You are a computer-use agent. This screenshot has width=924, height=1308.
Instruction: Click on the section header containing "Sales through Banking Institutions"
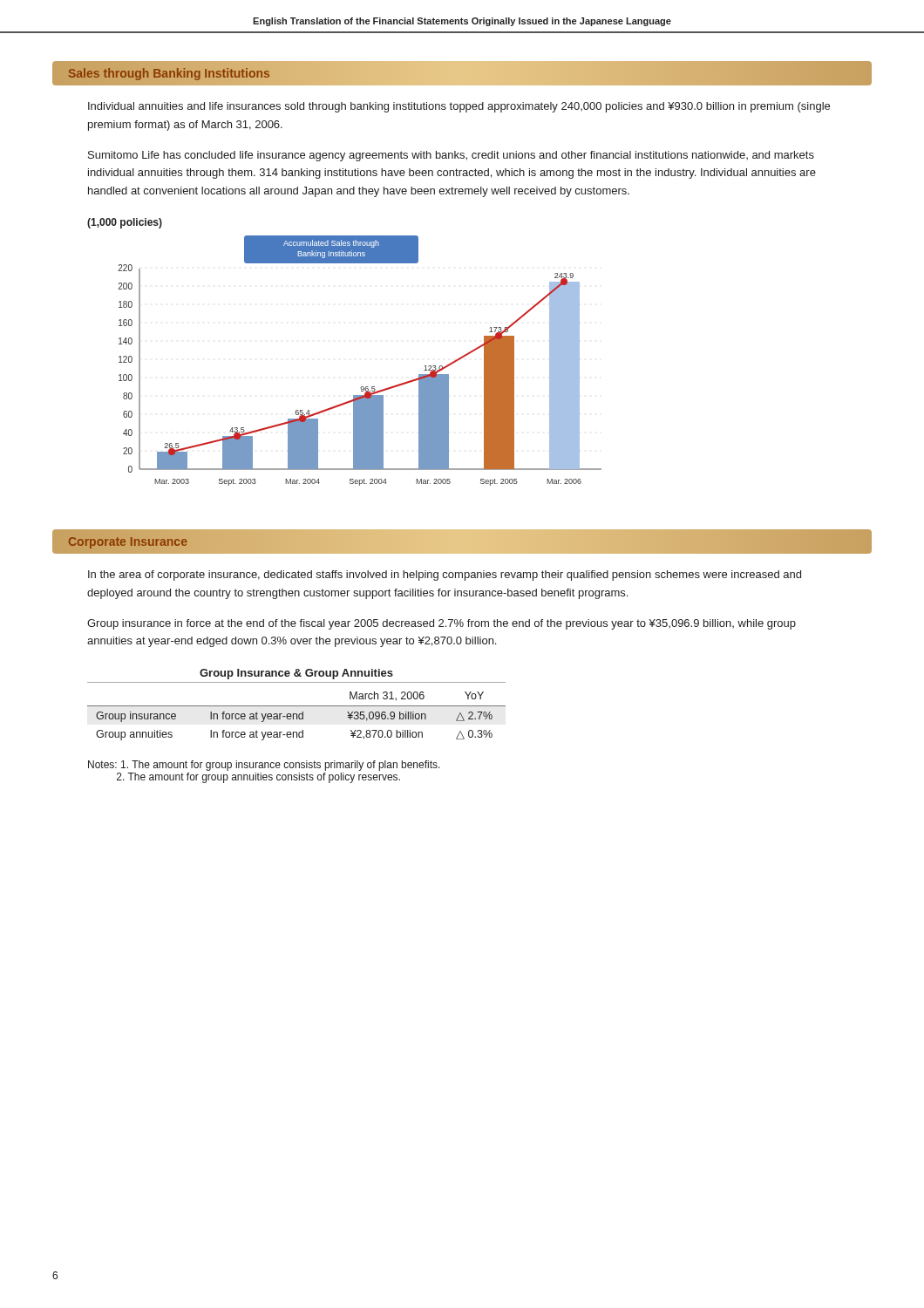point(169,73)
